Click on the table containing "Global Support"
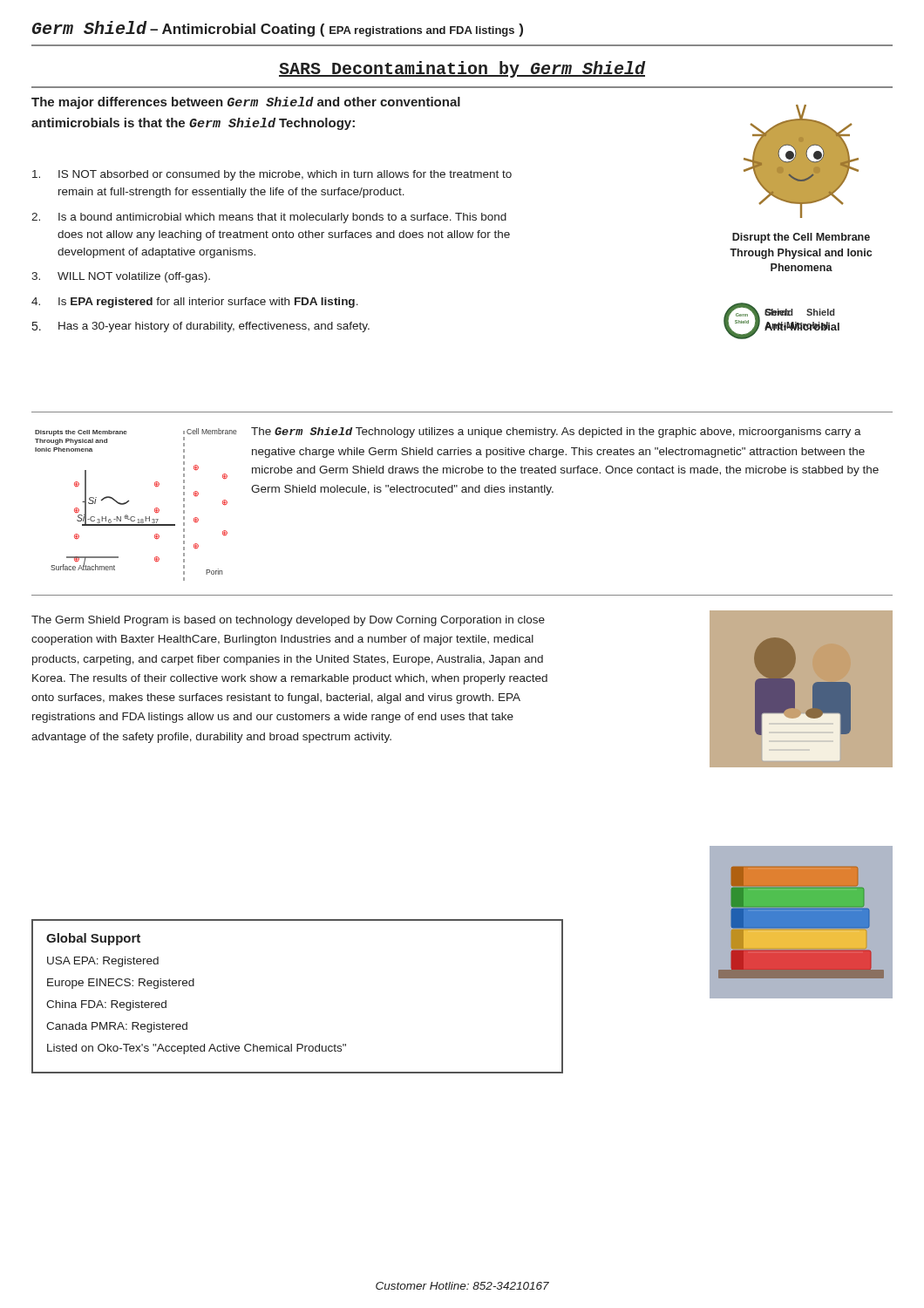 point(297,996)
